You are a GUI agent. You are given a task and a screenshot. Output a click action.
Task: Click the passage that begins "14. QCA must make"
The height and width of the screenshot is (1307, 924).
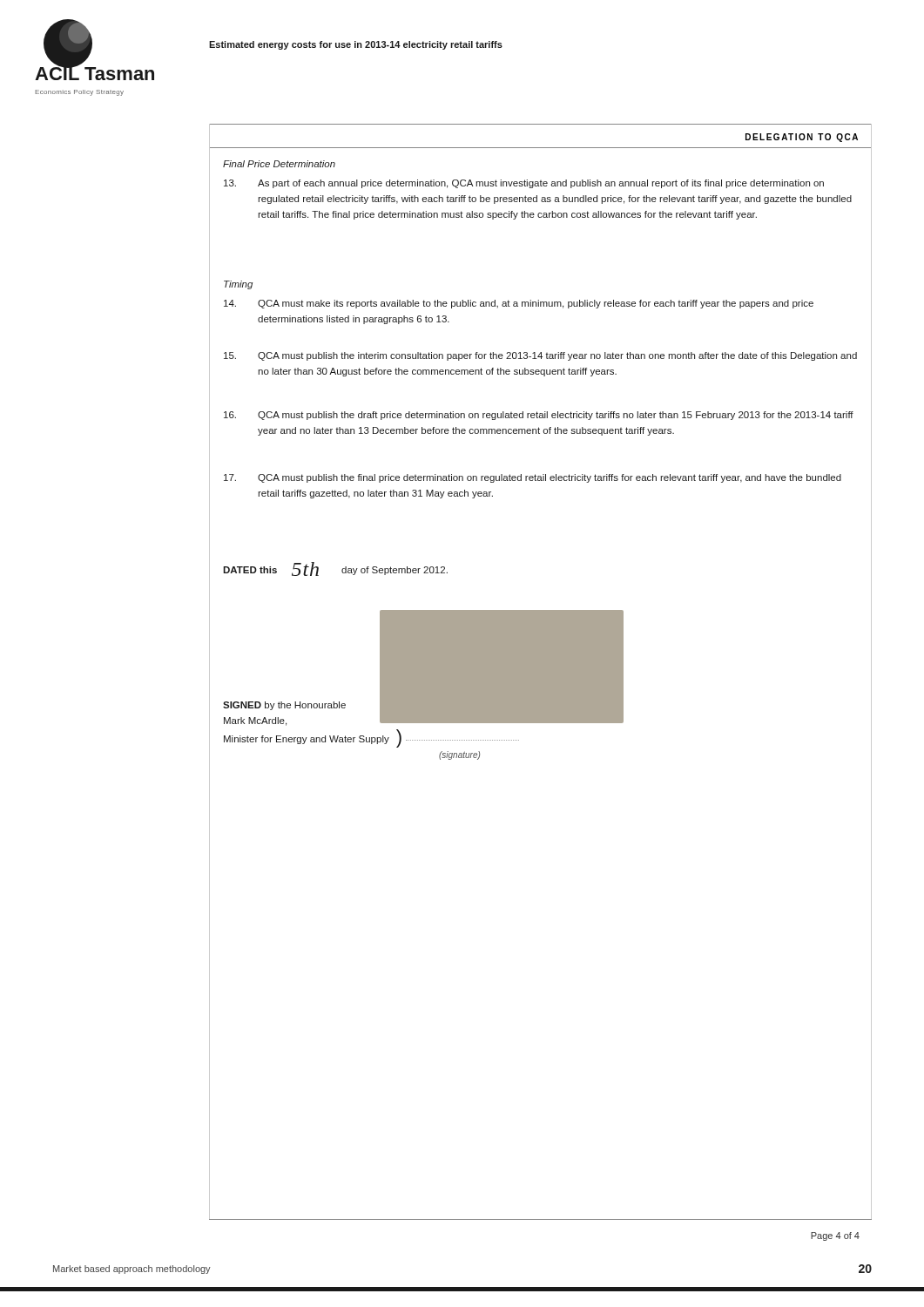(x=541, y=312)
